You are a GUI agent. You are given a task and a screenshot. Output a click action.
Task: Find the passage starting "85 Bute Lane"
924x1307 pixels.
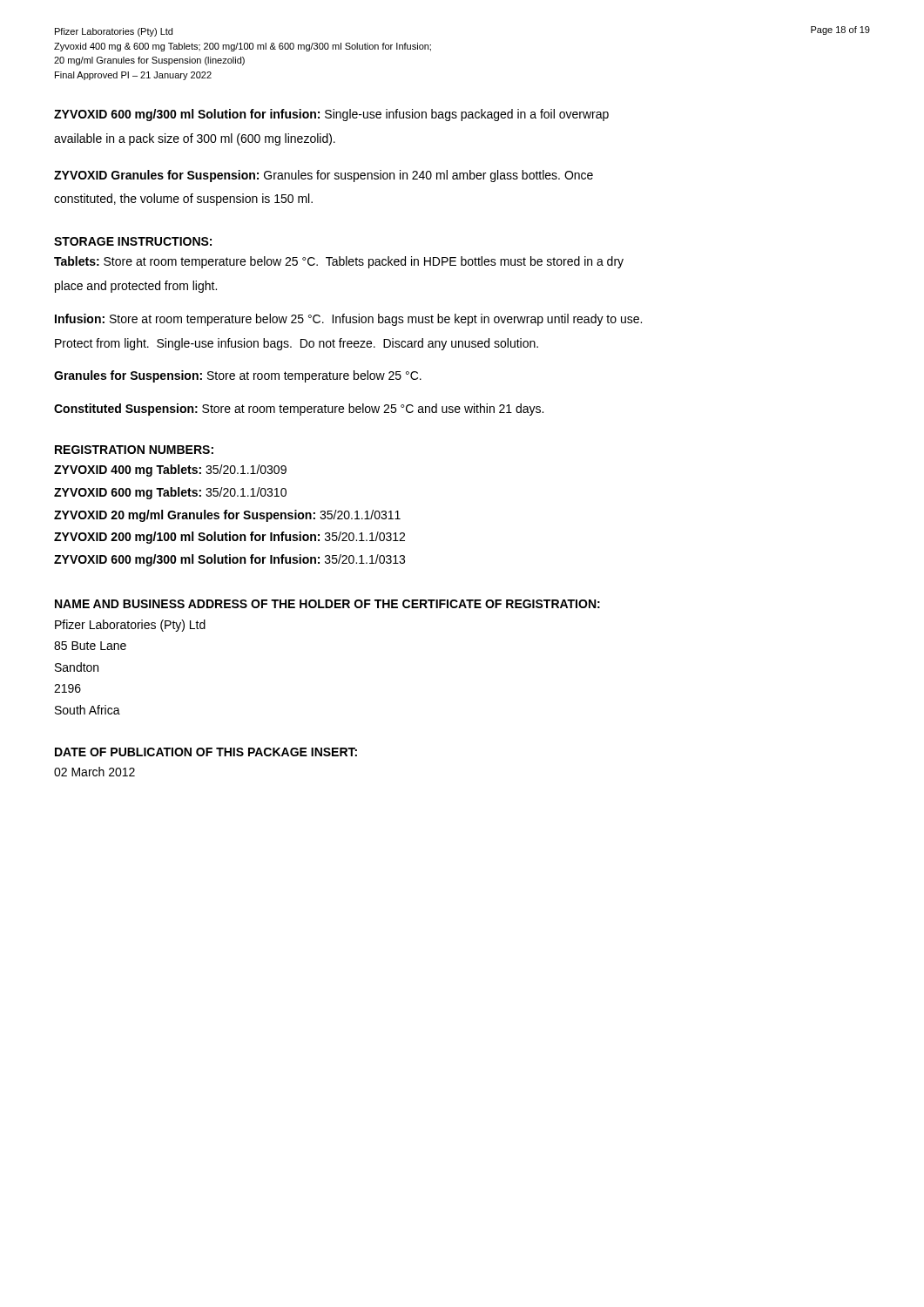[90, 646]
